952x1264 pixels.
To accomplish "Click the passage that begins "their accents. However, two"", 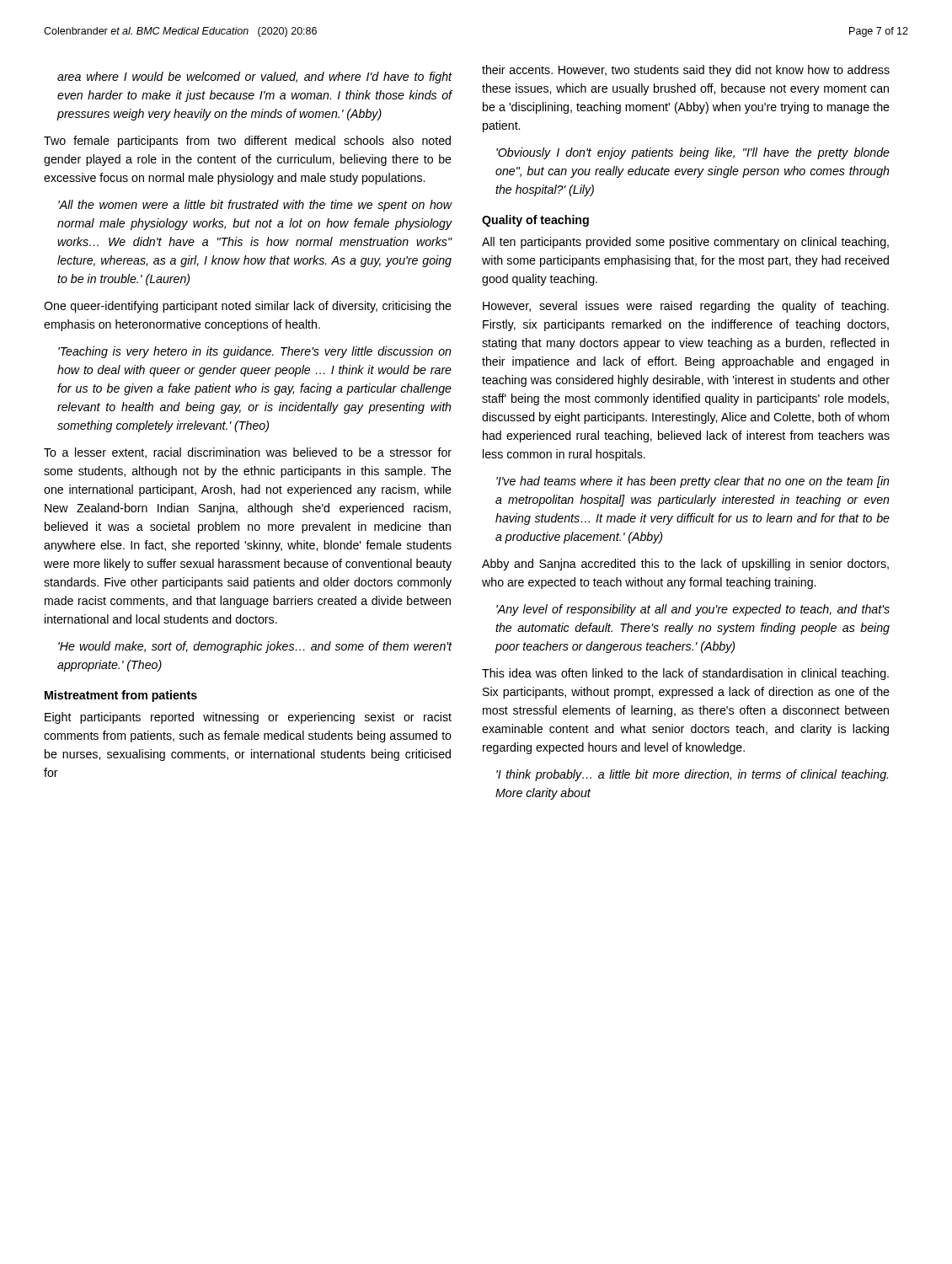I will pos(686,98).
